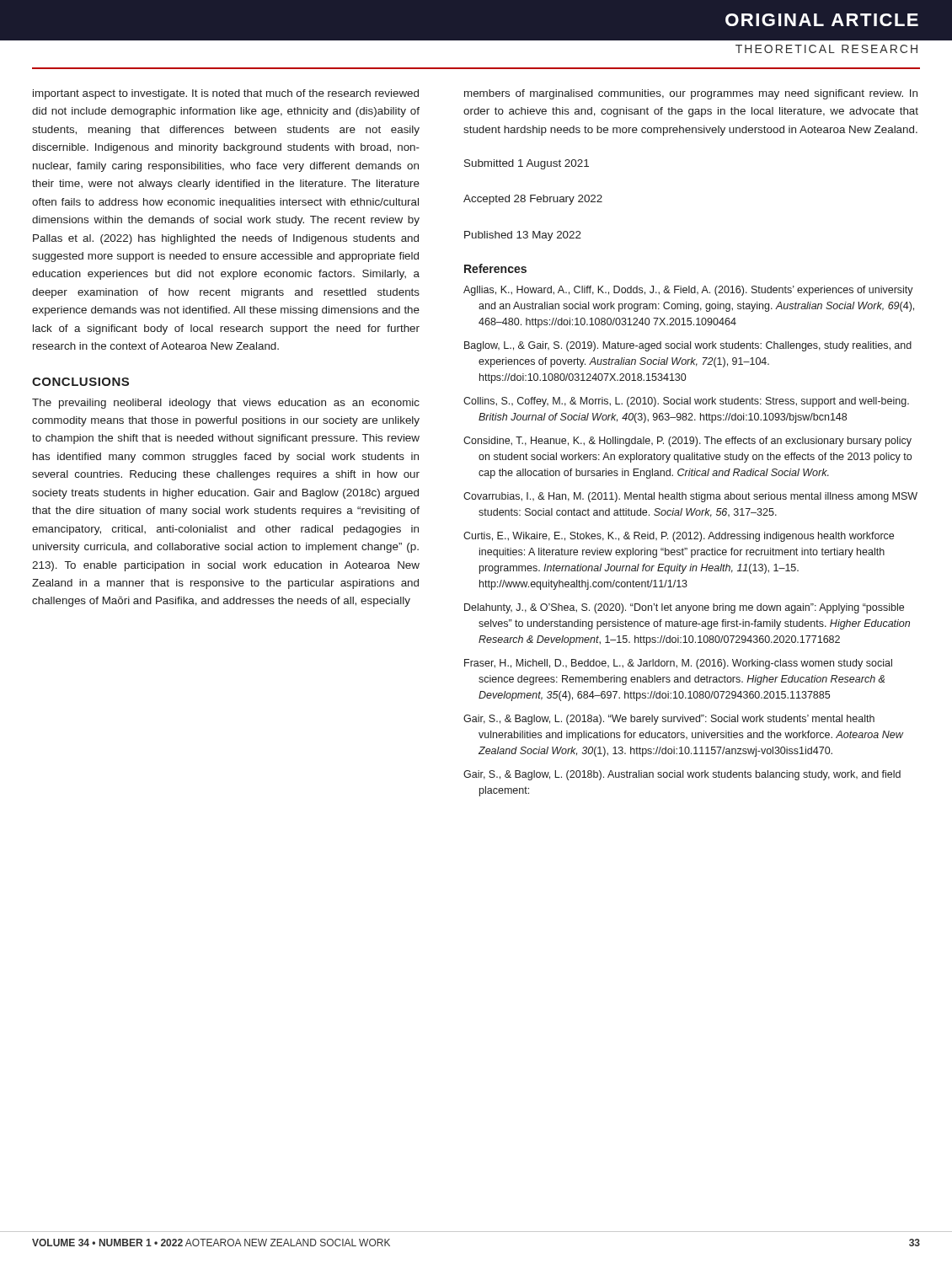The height and width of the screenshot is (1264, 952).
Task: Locate the list item with the text "Curtis, E., Wikaire, E., Stokes, K.,"
Action: pos(679,560)
